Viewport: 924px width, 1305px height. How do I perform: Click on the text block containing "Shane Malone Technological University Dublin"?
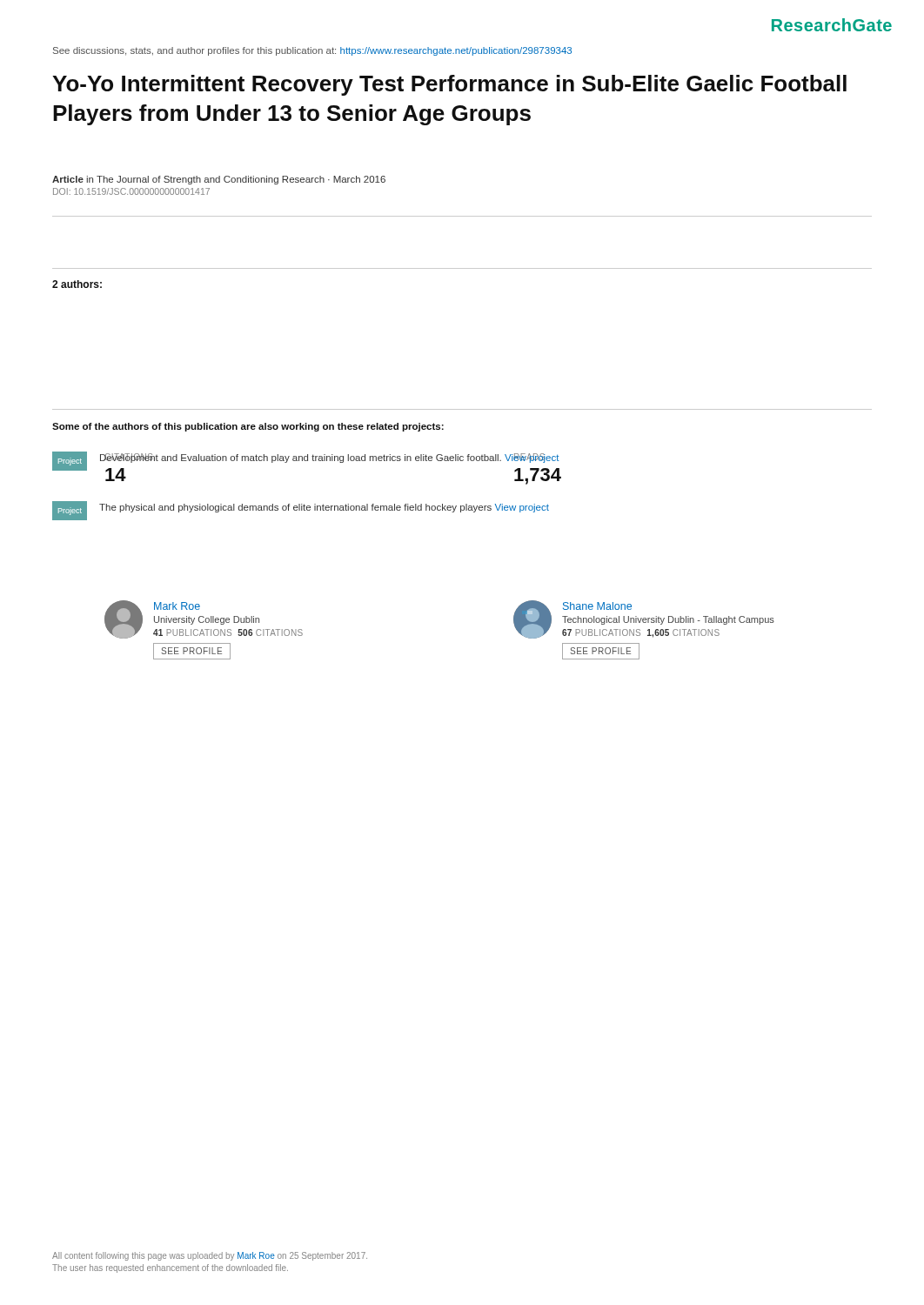719,630
